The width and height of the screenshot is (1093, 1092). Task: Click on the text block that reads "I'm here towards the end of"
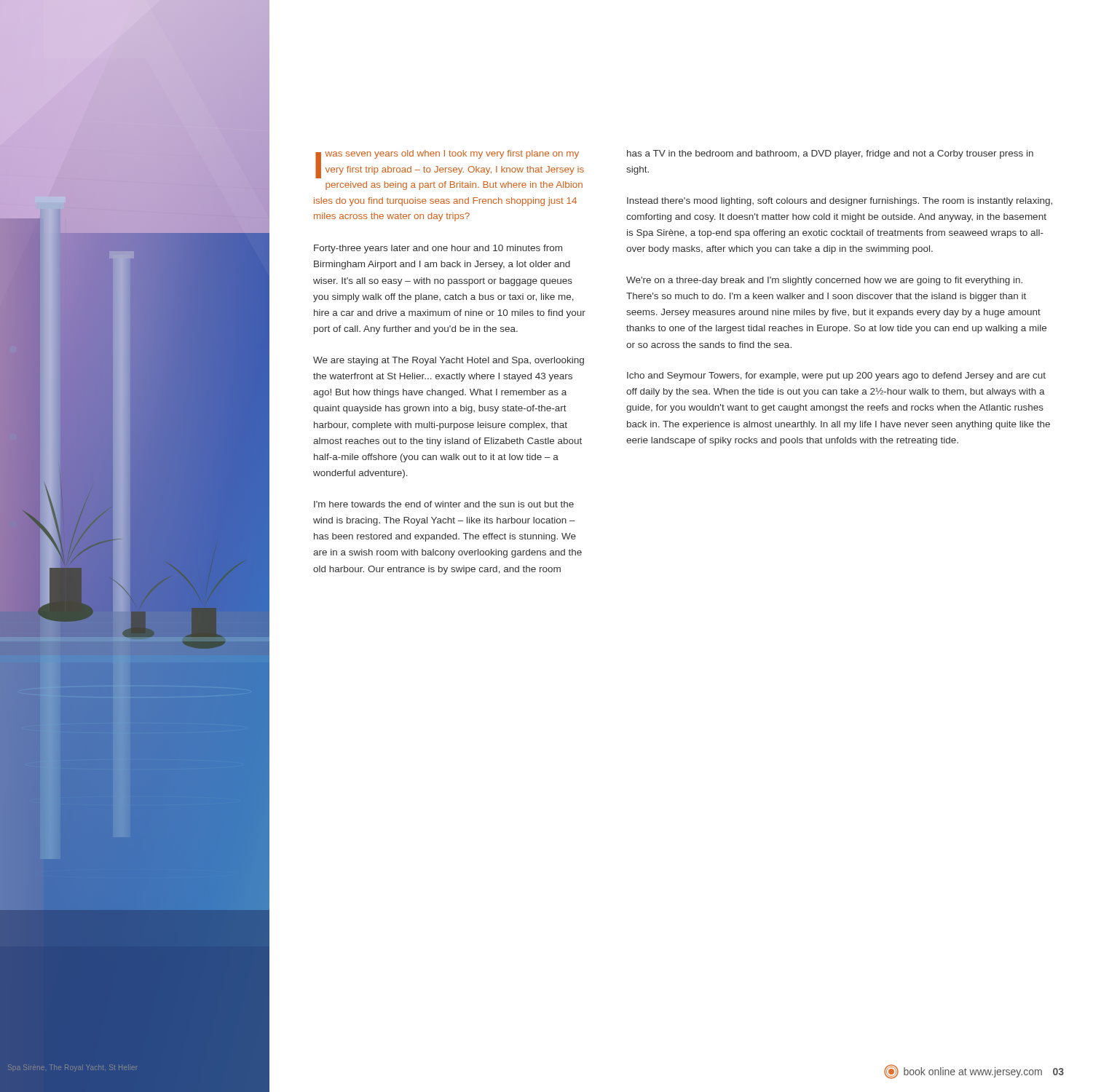pos(448,536)
